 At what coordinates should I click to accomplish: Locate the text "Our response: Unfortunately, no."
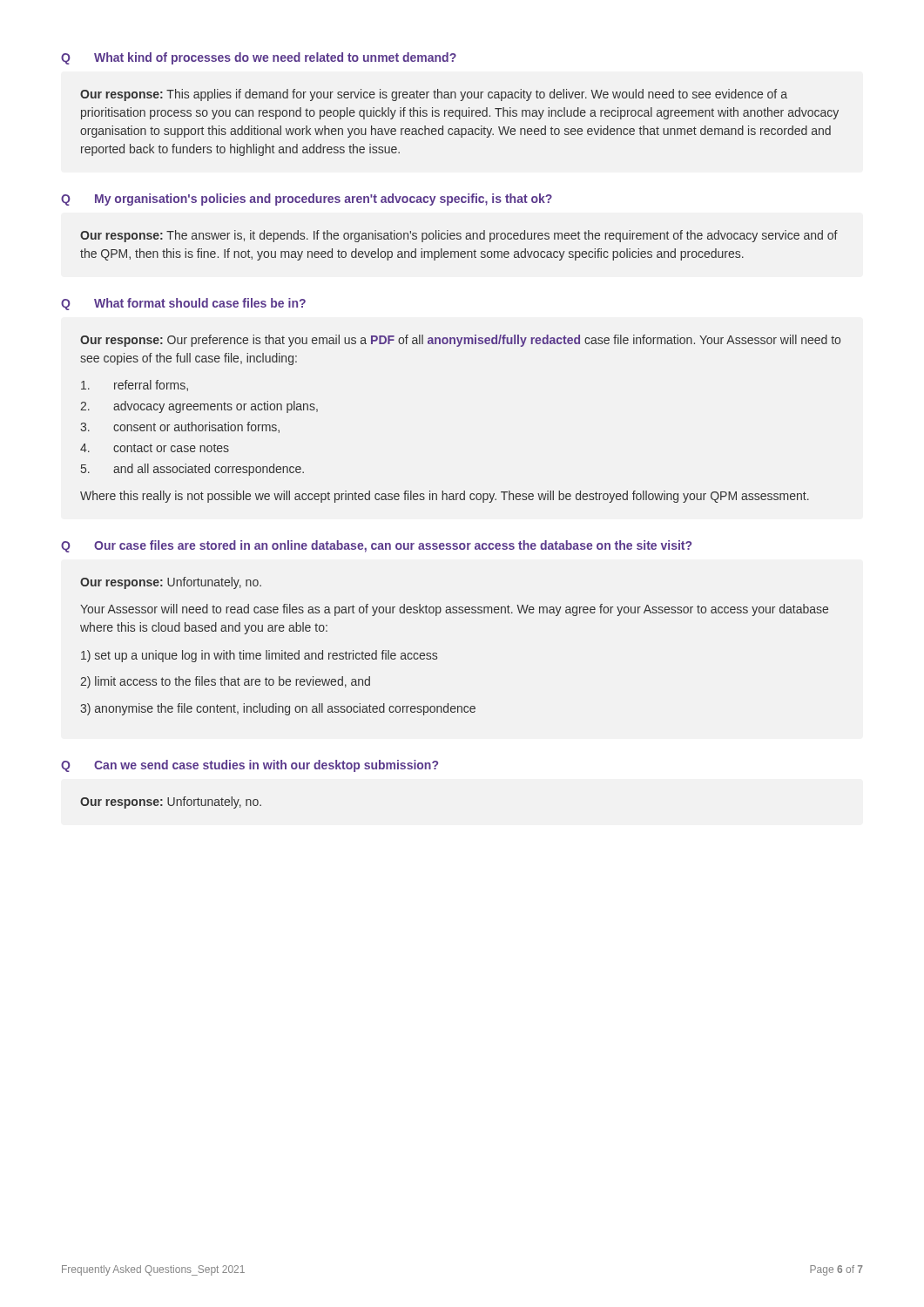(x=171, y=802)
